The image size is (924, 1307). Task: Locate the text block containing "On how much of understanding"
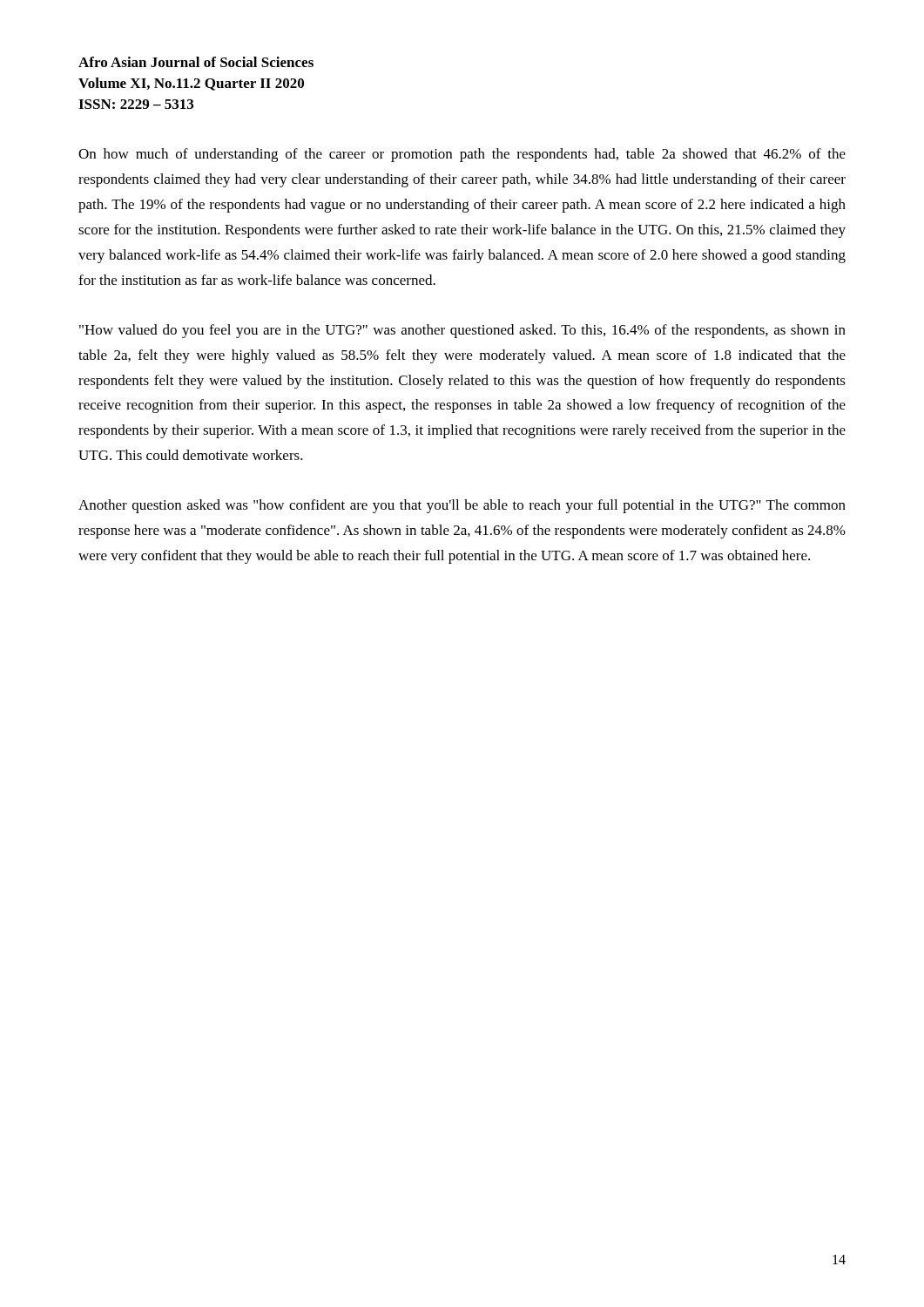[462, 217]
